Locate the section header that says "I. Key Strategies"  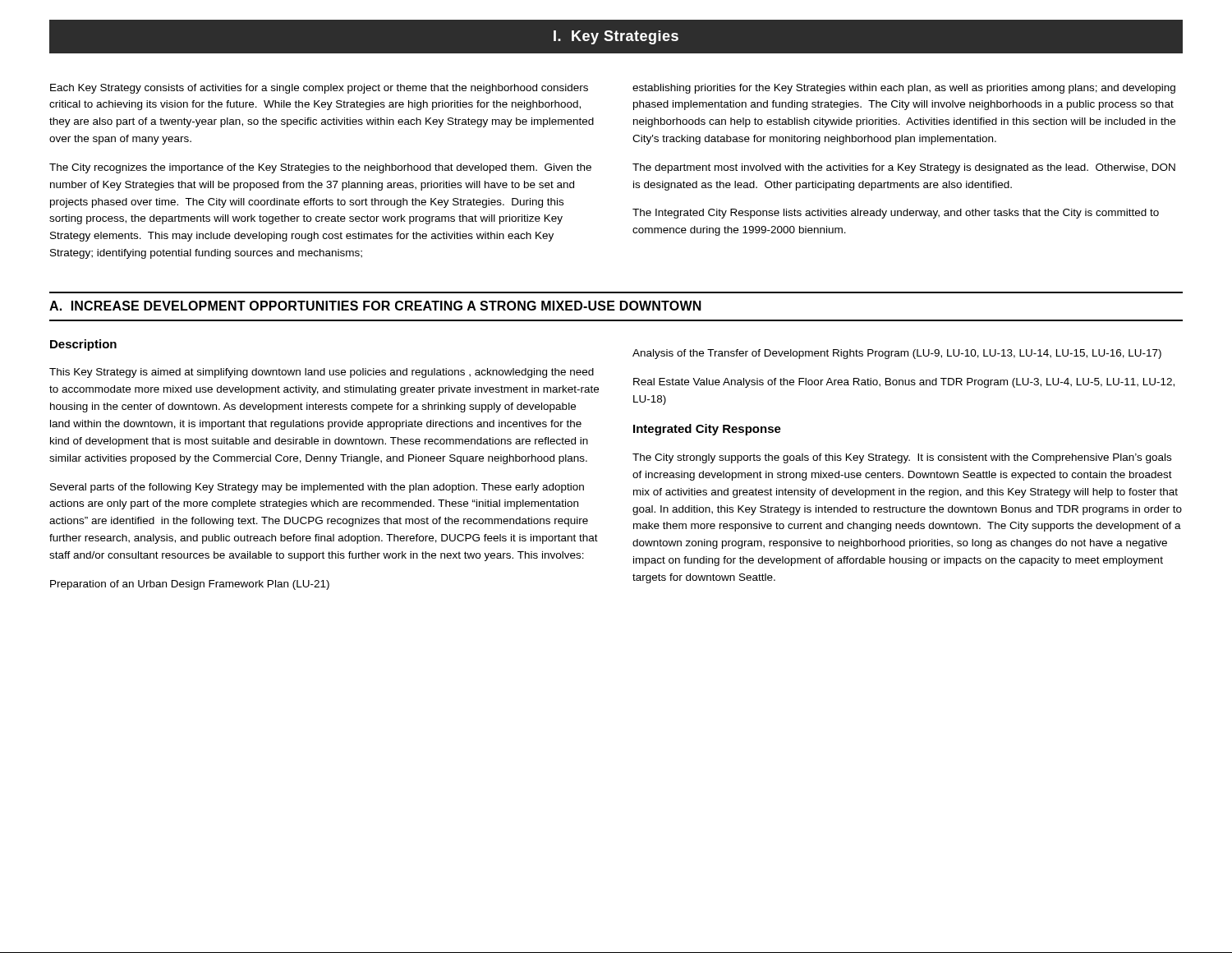point(616,36)
